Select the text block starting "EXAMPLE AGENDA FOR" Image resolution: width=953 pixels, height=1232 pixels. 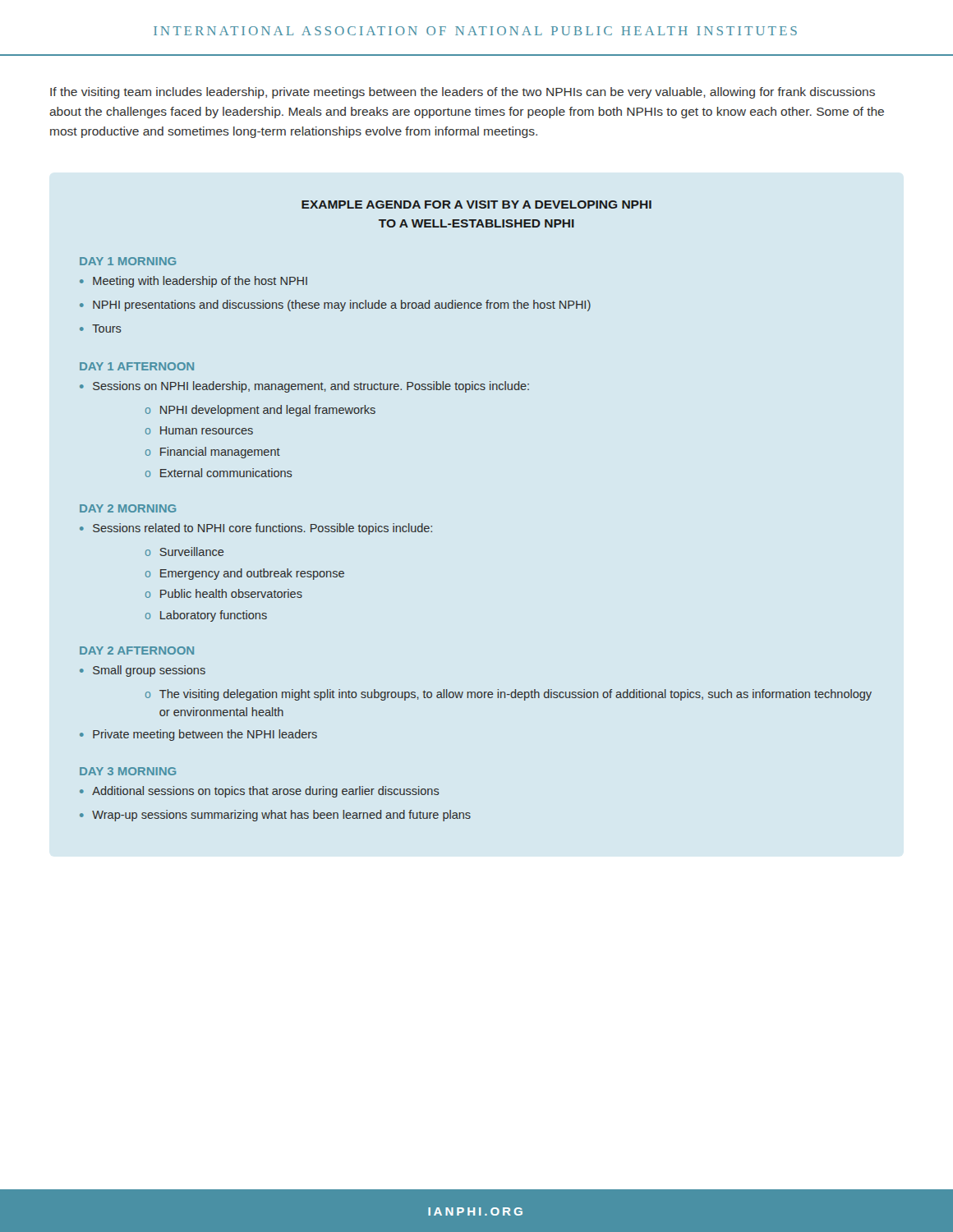coord(476,213)
